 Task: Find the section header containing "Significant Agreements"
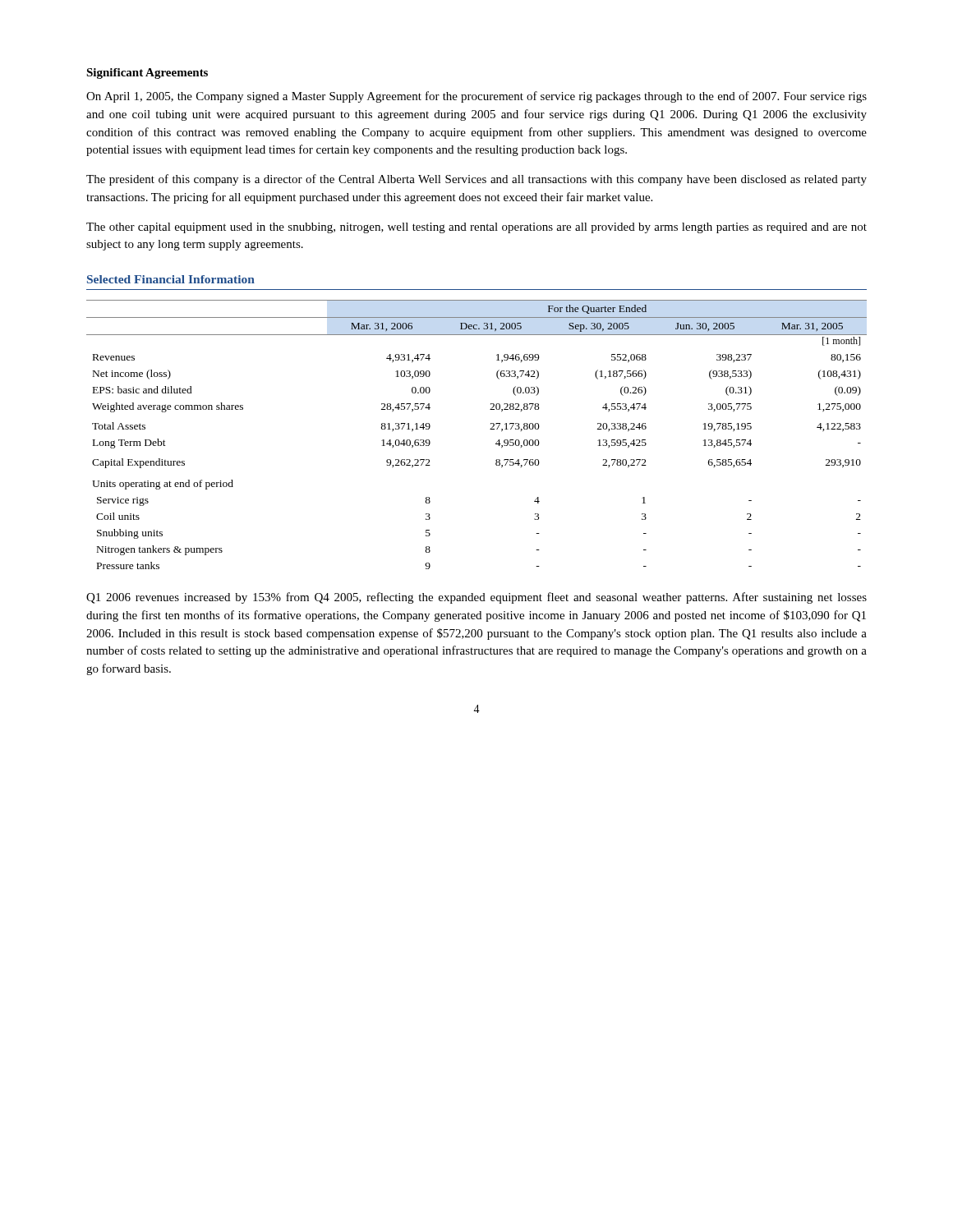pyautogui.click(x=147, y=72)
